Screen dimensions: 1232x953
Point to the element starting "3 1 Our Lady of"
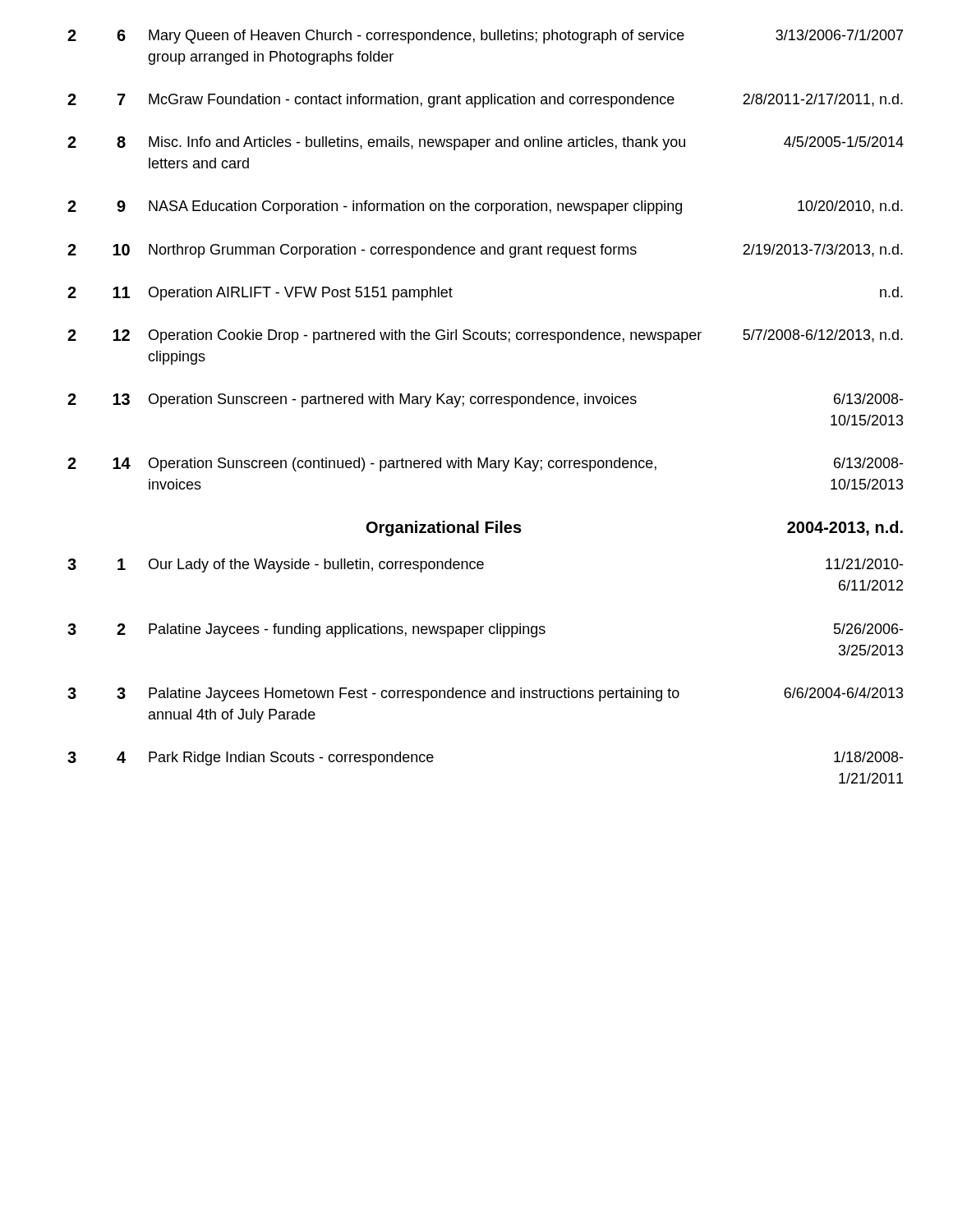coord(476,575)
